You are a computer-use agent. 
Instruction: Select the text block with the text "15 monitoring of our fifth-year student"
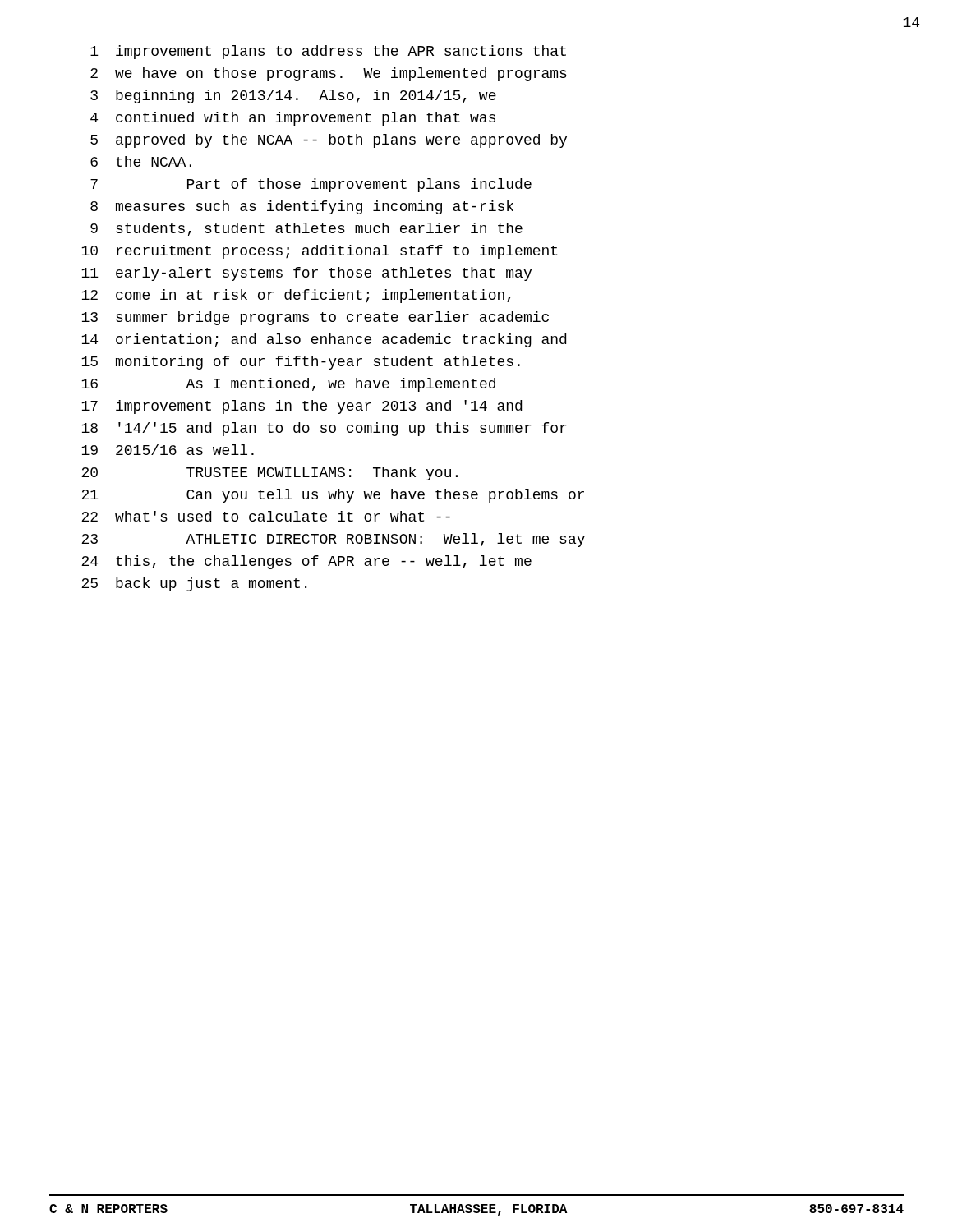476,363
